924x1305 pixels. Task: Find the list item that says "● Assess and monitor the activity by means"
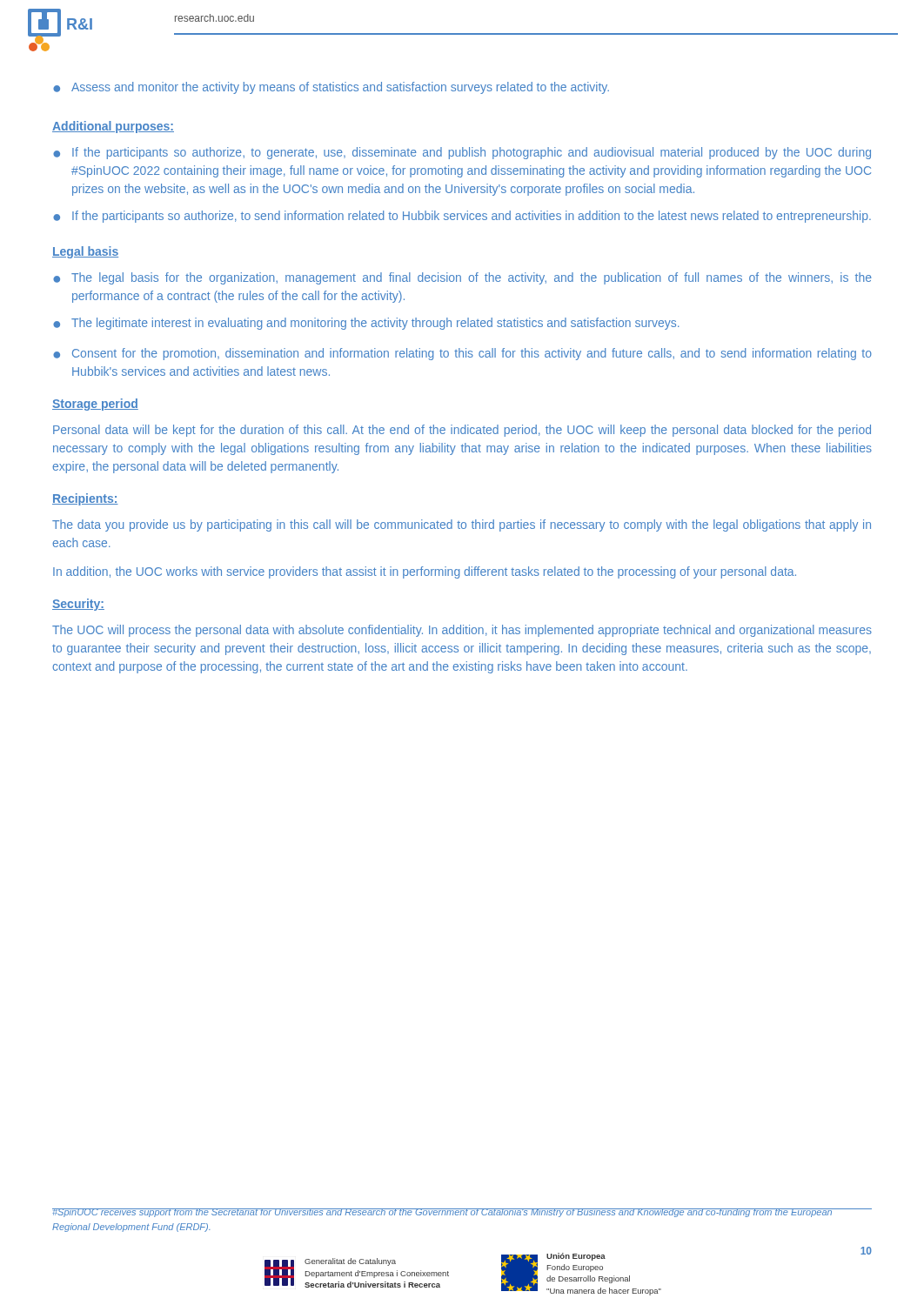point(462,89)
